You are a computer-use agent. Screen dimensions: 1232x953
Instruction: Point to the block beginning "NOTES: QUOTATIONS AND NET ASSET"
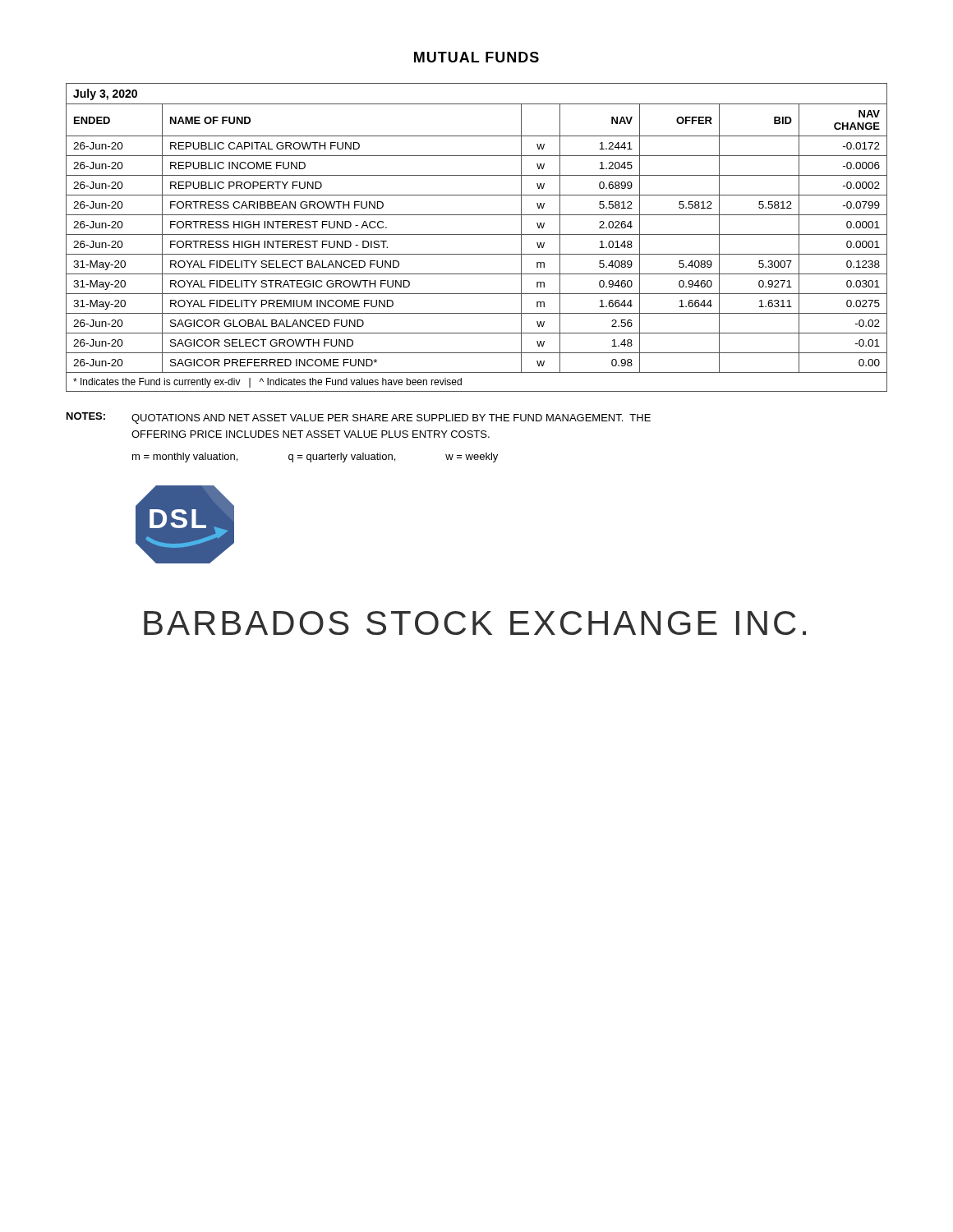(476, 426)
